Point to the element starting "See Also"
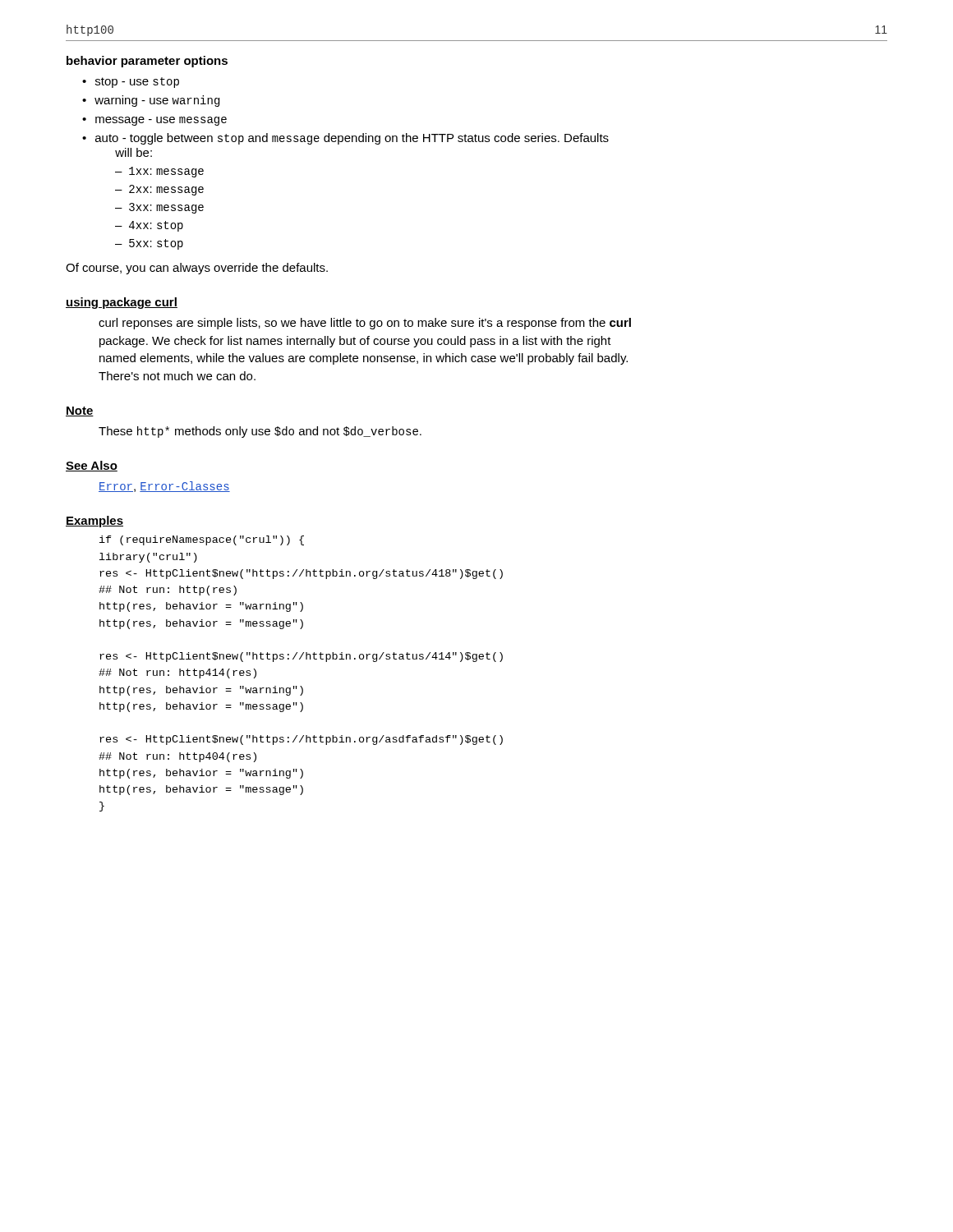The width and height of the screenshot is (953, 1232). point(92,465)
